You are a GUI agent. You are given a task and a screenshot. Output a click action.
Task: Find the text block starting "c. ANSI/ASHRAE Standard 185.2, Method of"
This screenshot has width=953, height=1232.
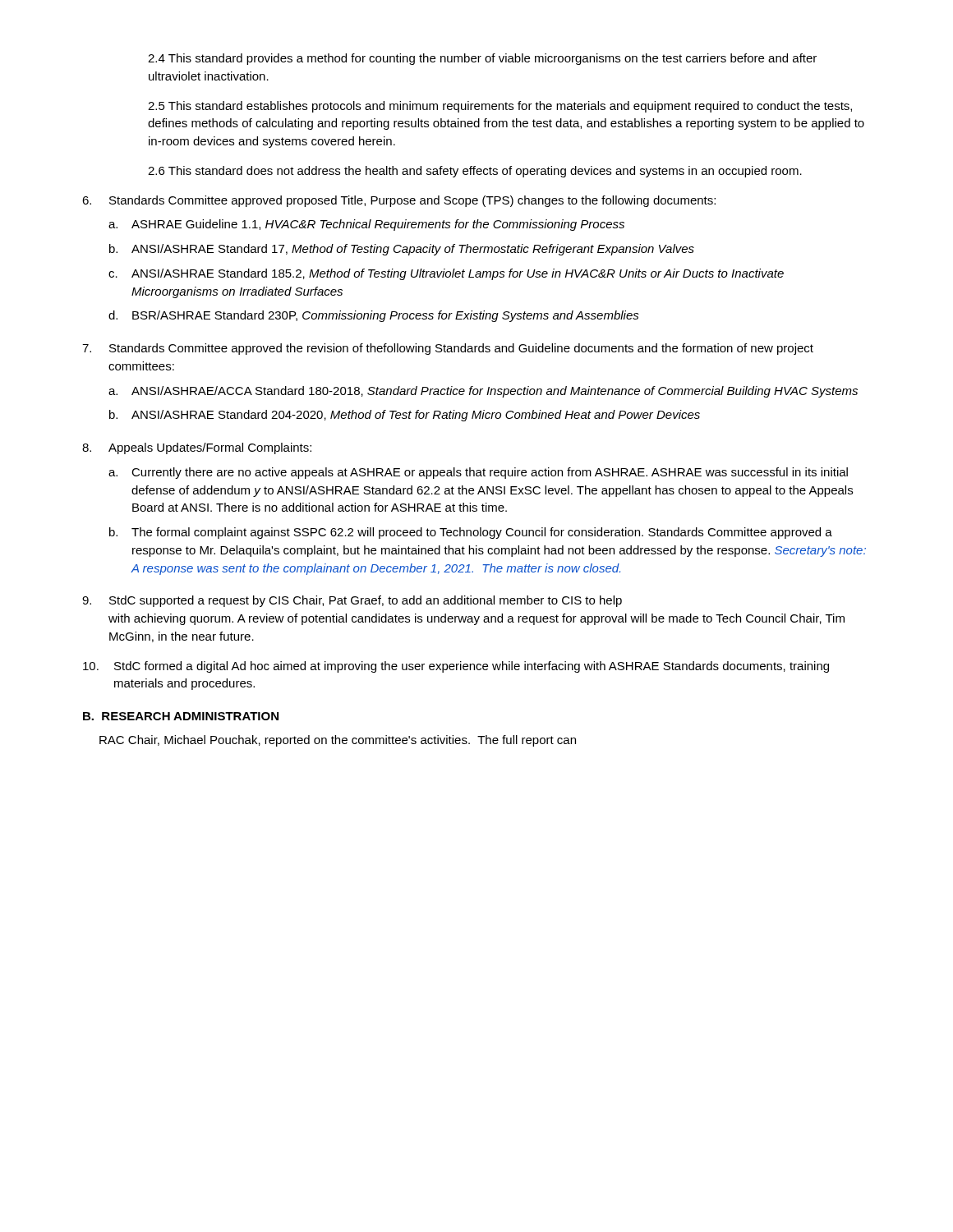(490, 282)
